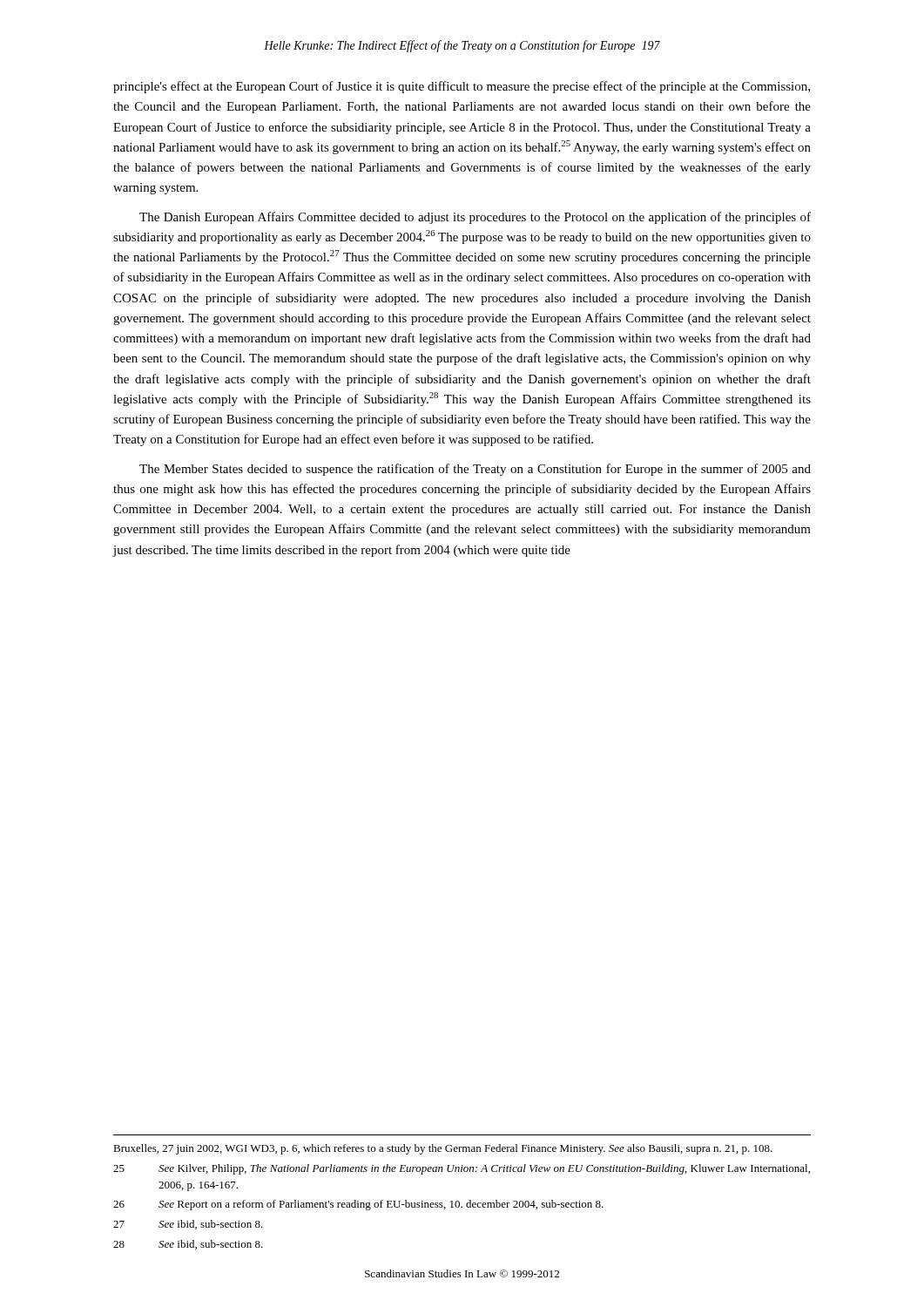This screenshot has height=1307, width=924.
Task: Click on the region starting "Bruxelles, 27 juin 2002, WGI WD3,"
Action: point(462,1149)
